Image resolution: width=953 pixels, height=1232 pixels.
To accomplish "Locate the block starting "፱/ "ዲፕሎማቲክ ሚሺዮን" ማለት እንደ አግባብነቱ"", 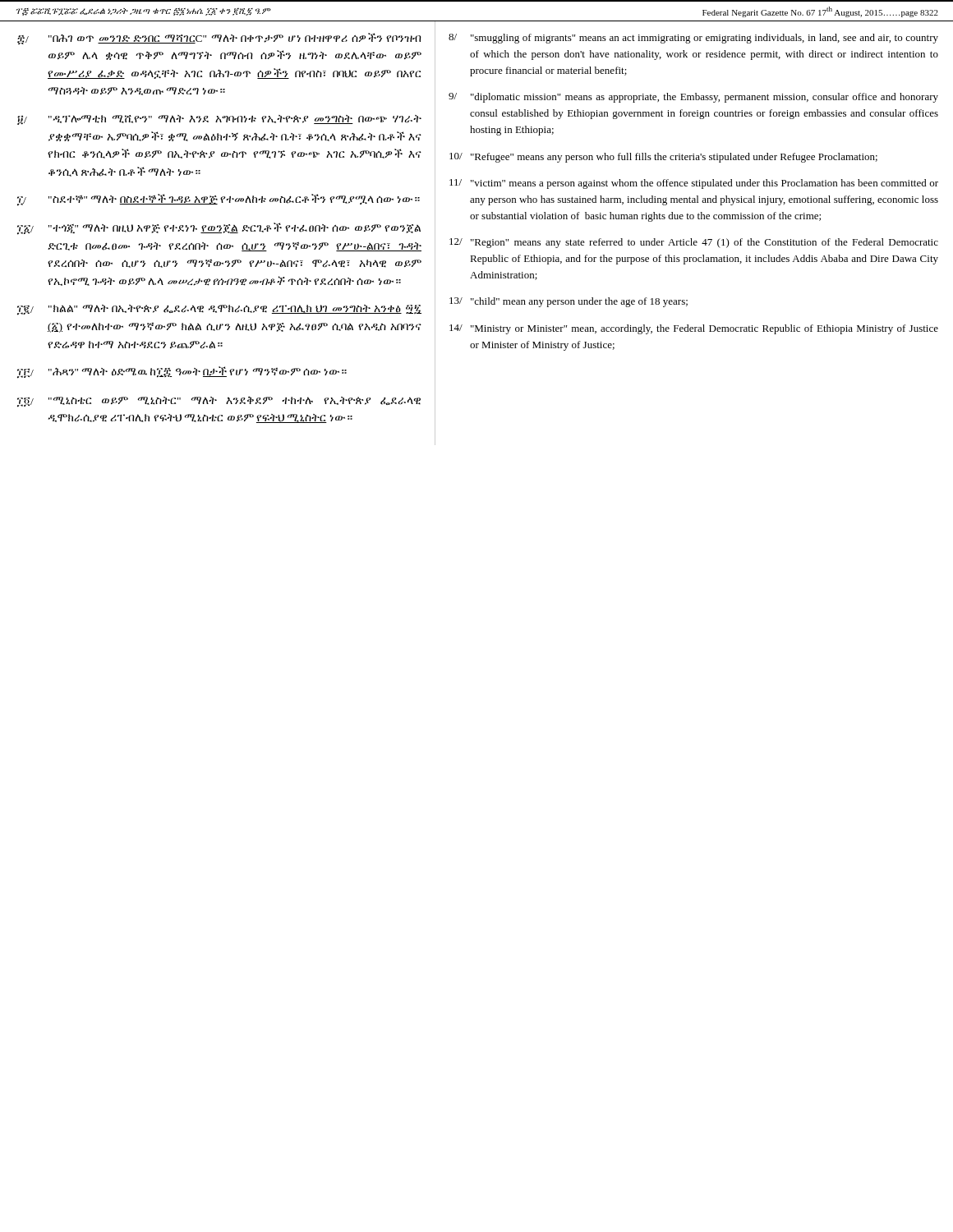I will (x=219, y=146).
